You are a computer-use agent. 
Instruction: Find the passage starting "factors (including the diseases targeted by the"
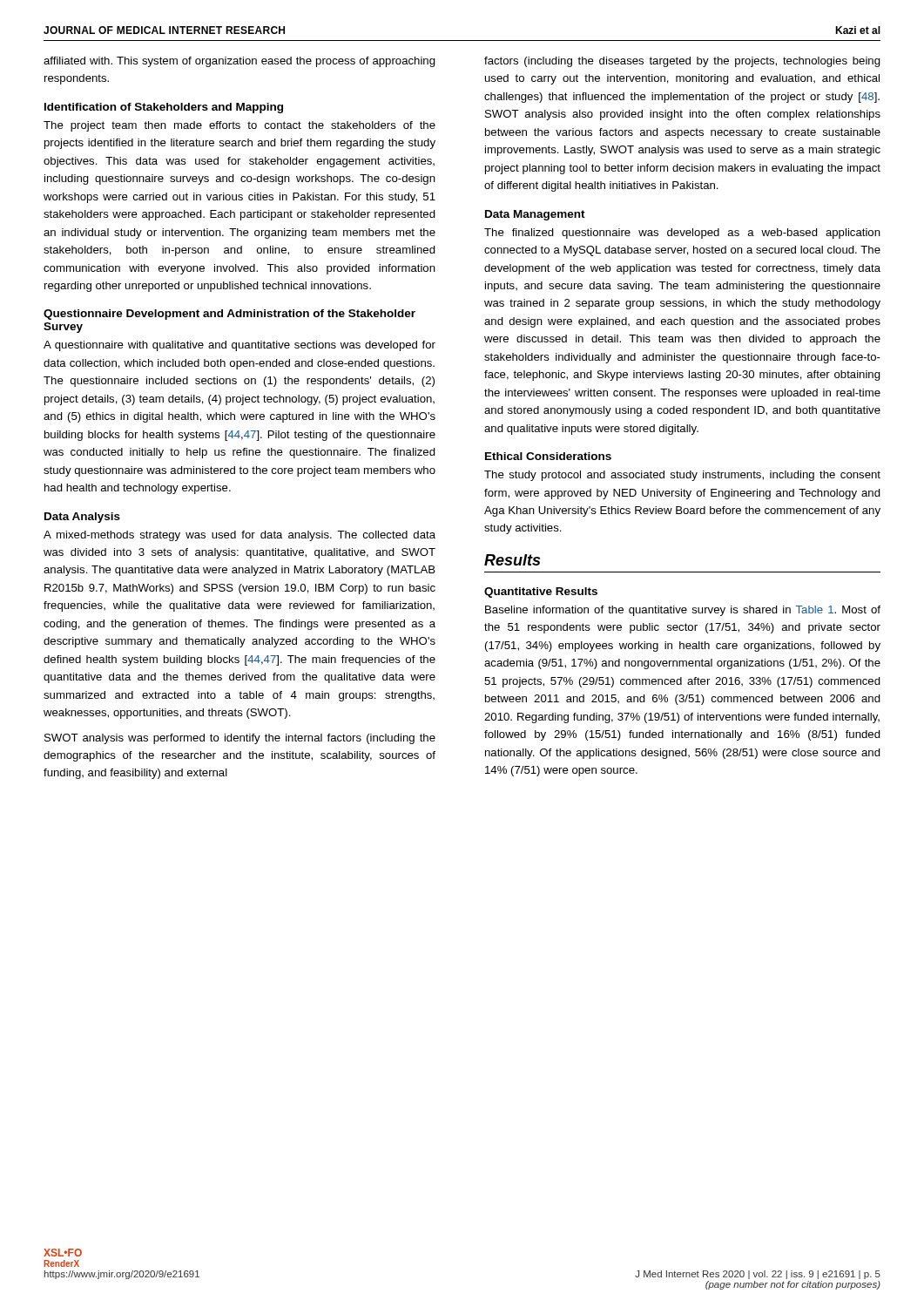[682, 124]
